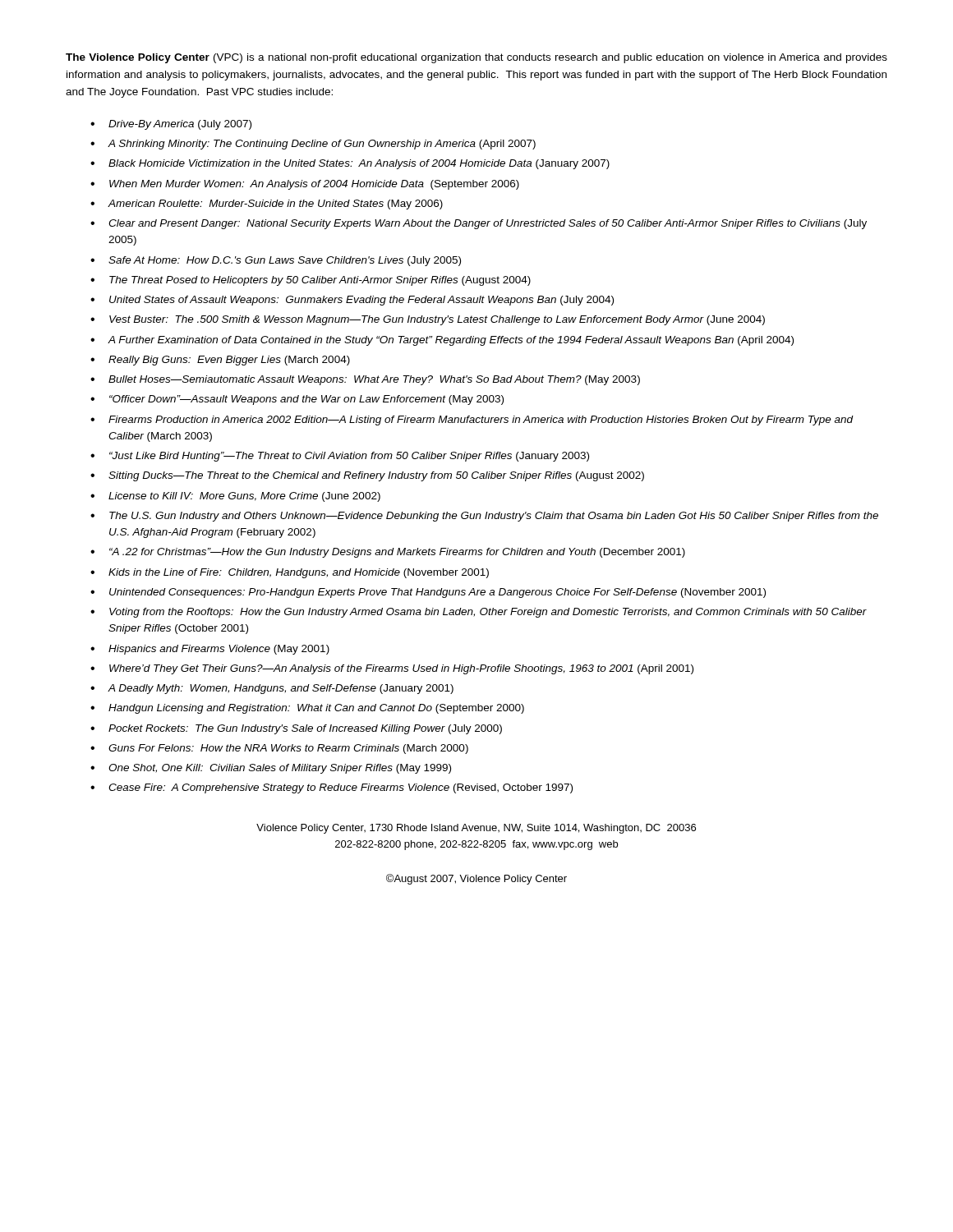Screen dimensions: 1232x953
Task: Select the passage starting "Unintended Consequences: Pro-Handgun Experts Prove That"
Action: click(437, 592)
